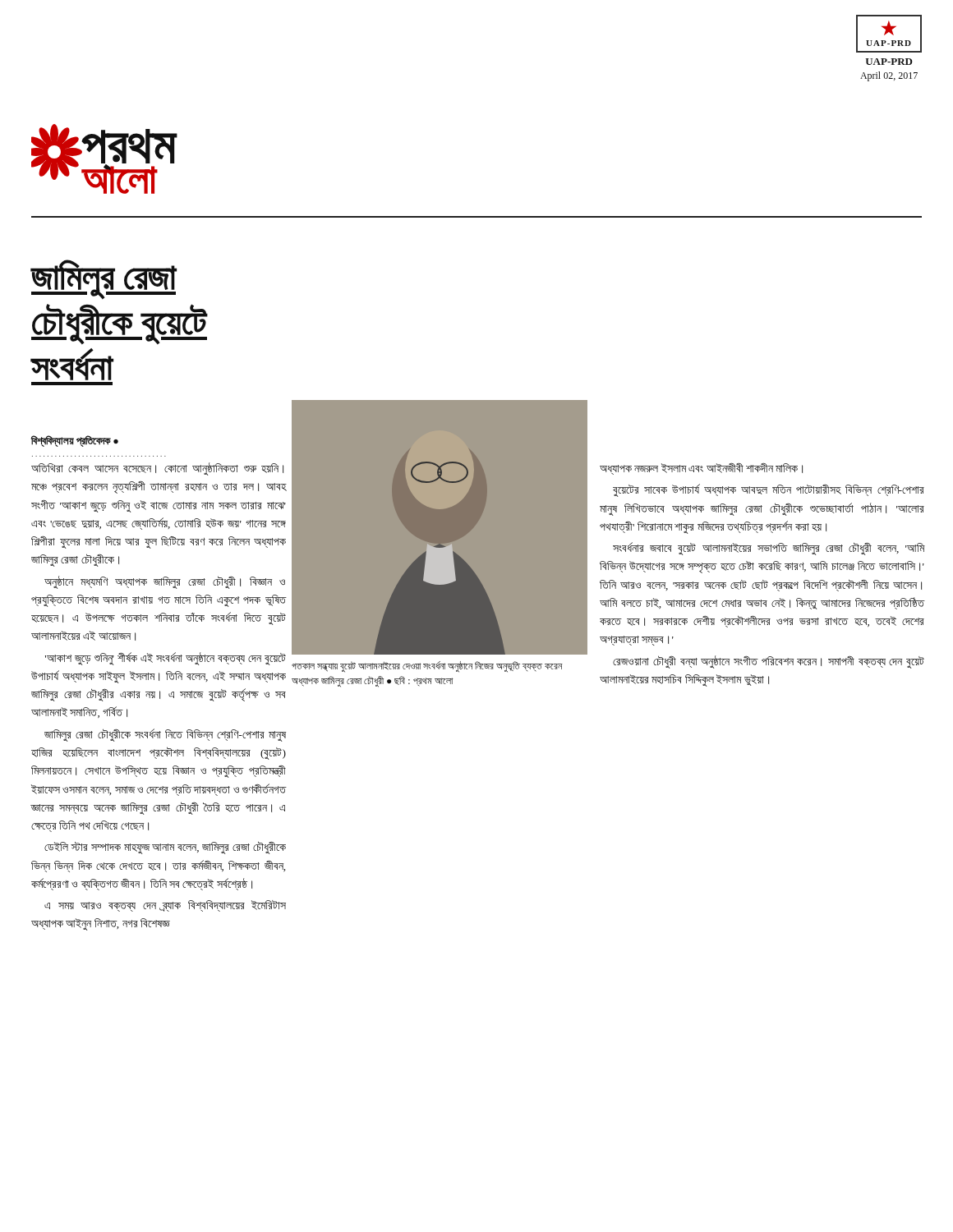This screenshot has width=953, height=1232.
Task: Find the caption containing "গতকাল সন্ধ্যায় বুয়েট আলামনাইয়ের দেওয়া সংবর্ধনা অনুষ্ঠানে নিজের"
Action: tap(427, 673)
